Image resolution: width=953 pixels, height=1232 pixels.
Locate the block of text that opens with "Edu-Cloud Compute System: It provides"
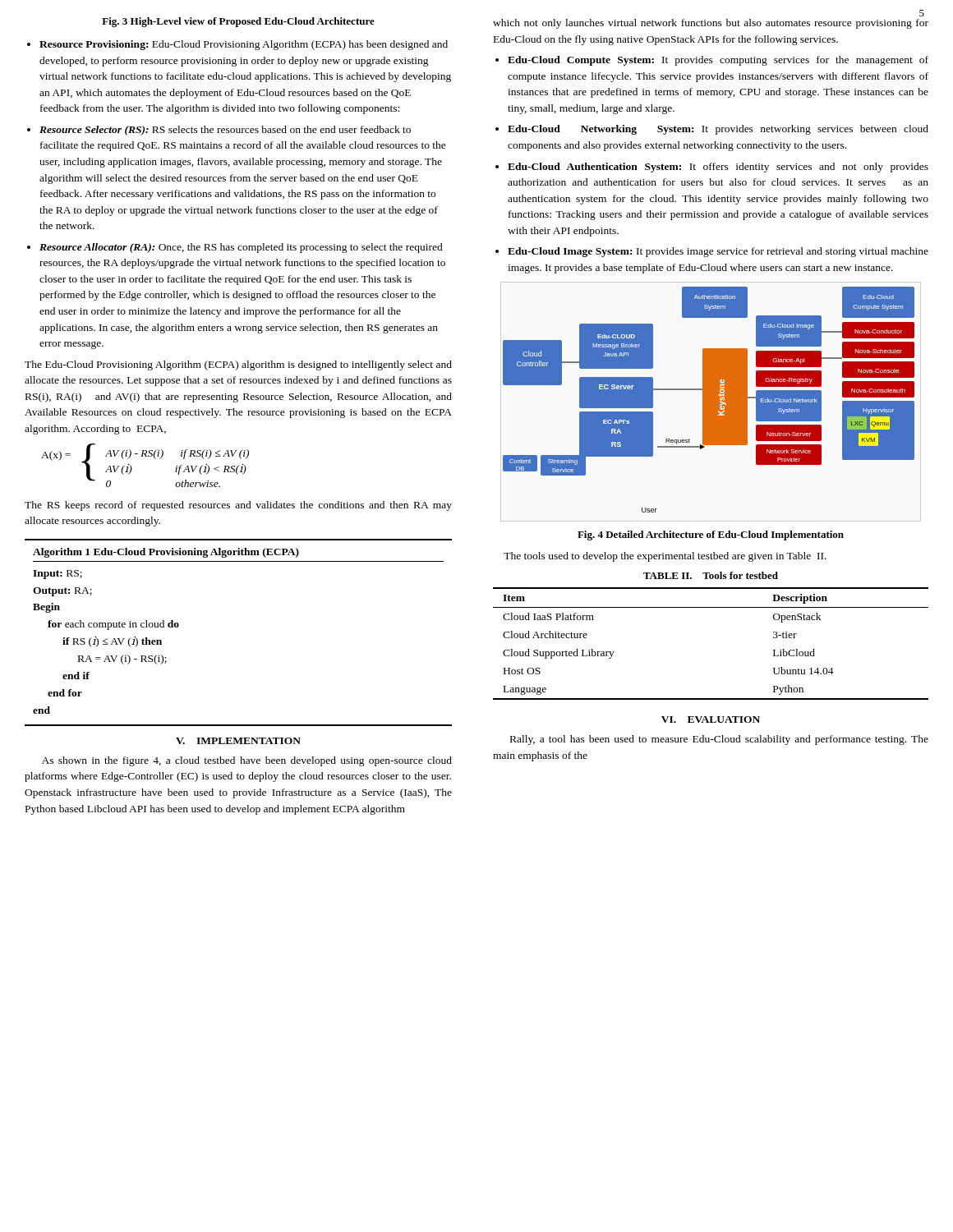718,84
